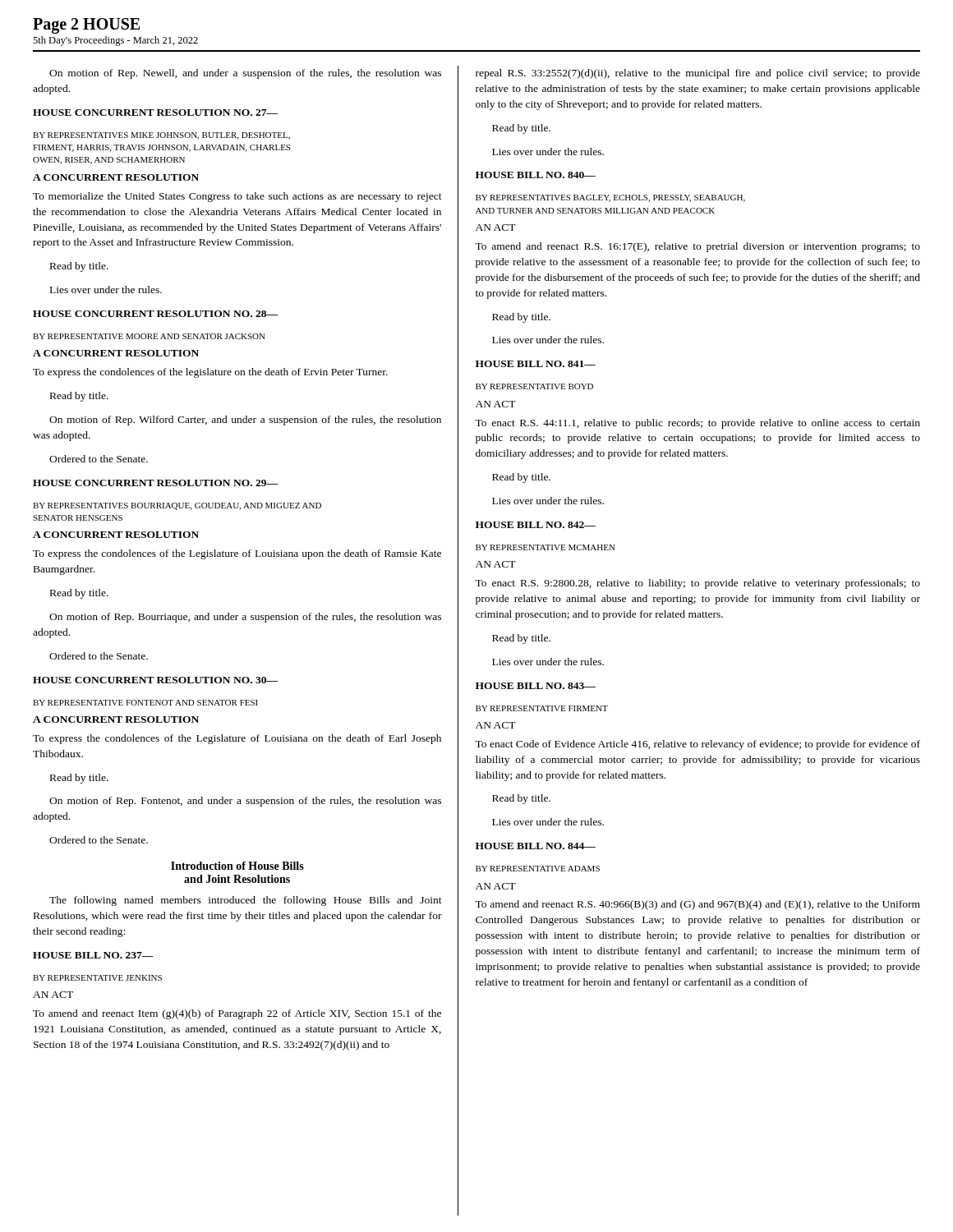Select the text block with the text "repeal R.S. 33:2552(7)(d)(ii), relative to the municipal"
Image resolution: width=953 pixels, height=1232 pixels.
[x=698, y=89]
